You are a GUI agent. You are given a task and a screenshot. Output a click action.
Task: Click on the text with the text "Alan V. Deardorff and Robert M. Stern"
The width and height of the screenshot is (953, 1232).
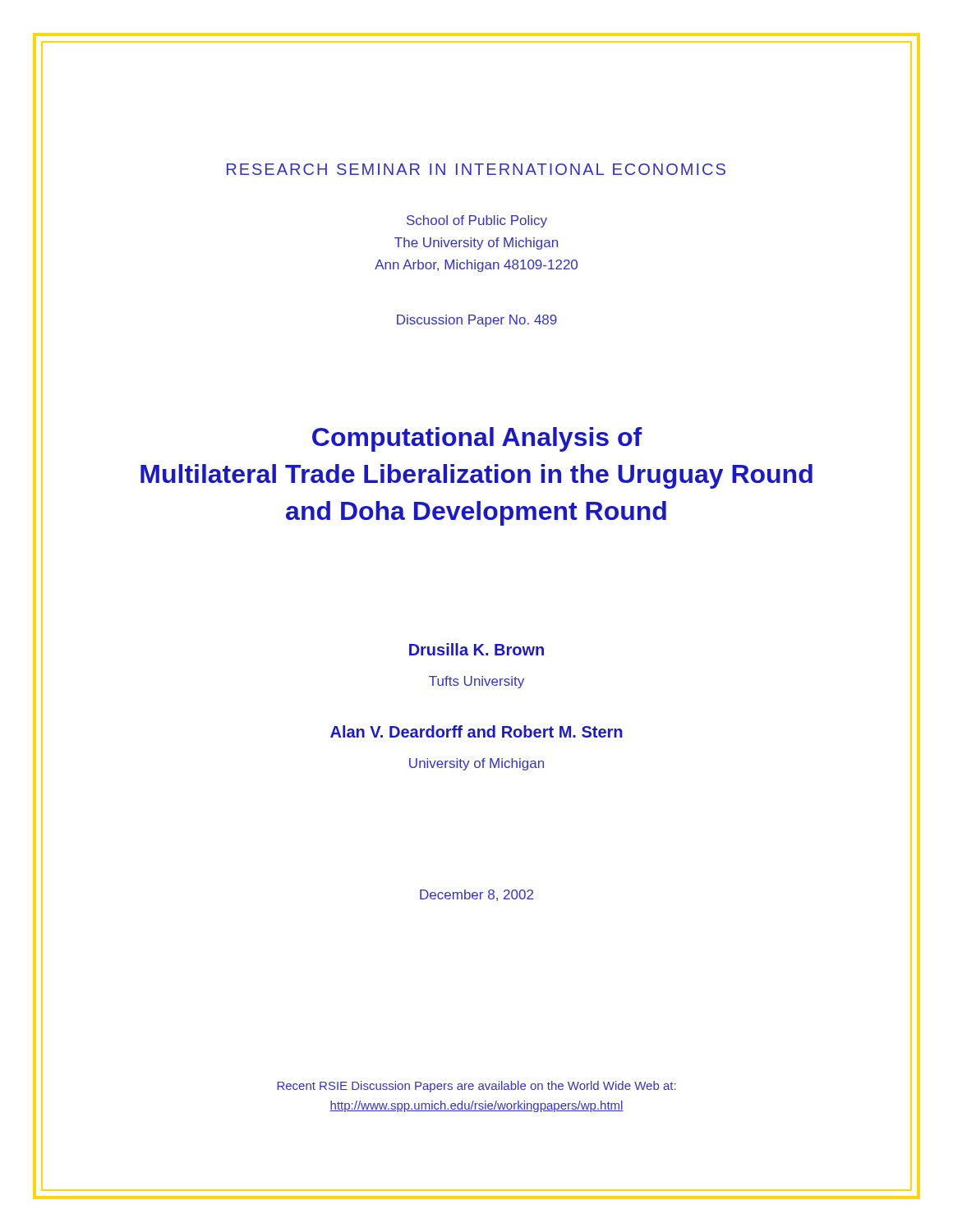pyautogui.click(x=476, y=732)
